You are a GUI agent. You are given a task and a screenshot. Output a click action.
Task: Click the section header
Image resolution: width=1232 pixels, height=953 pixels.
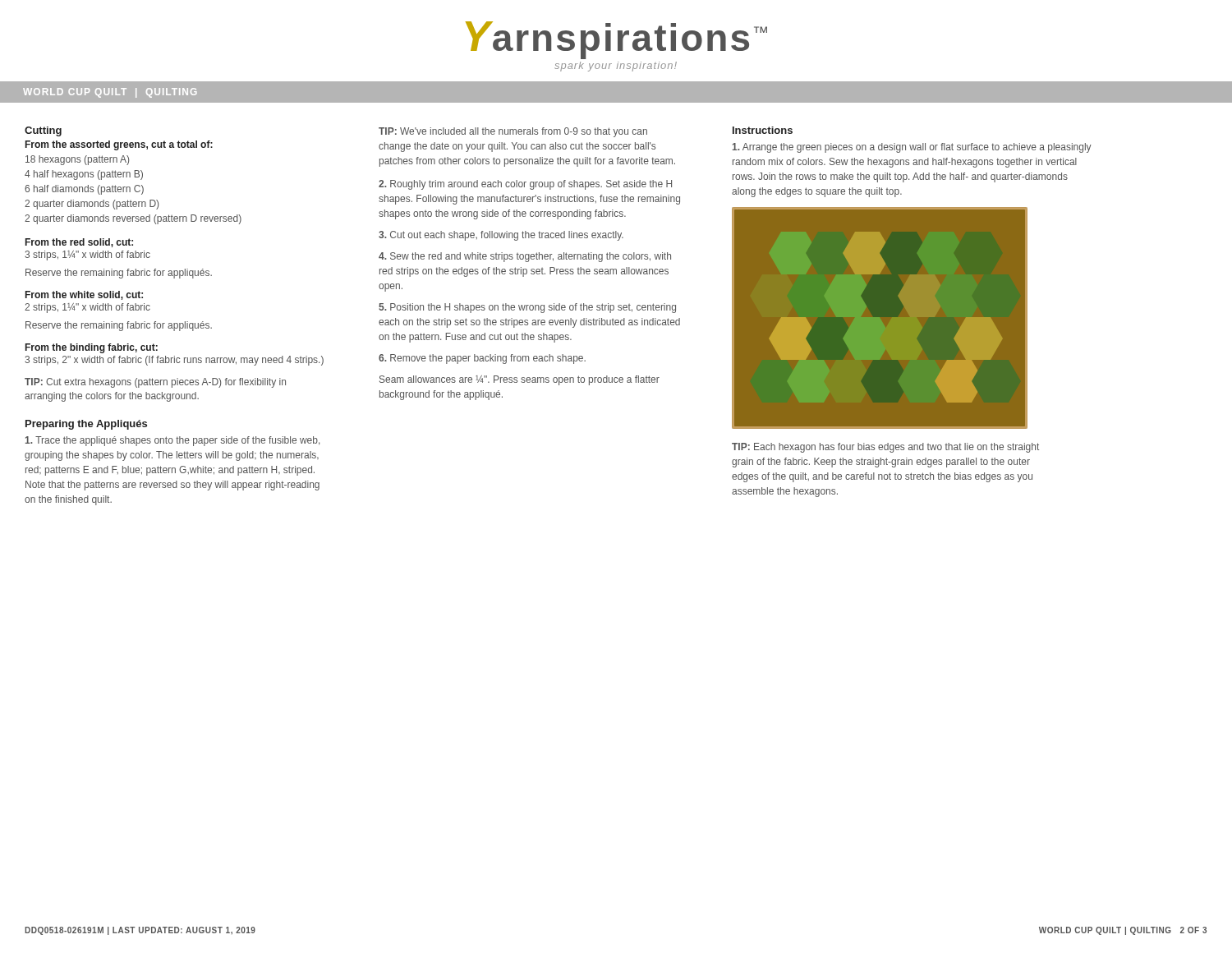pos(762,130)
